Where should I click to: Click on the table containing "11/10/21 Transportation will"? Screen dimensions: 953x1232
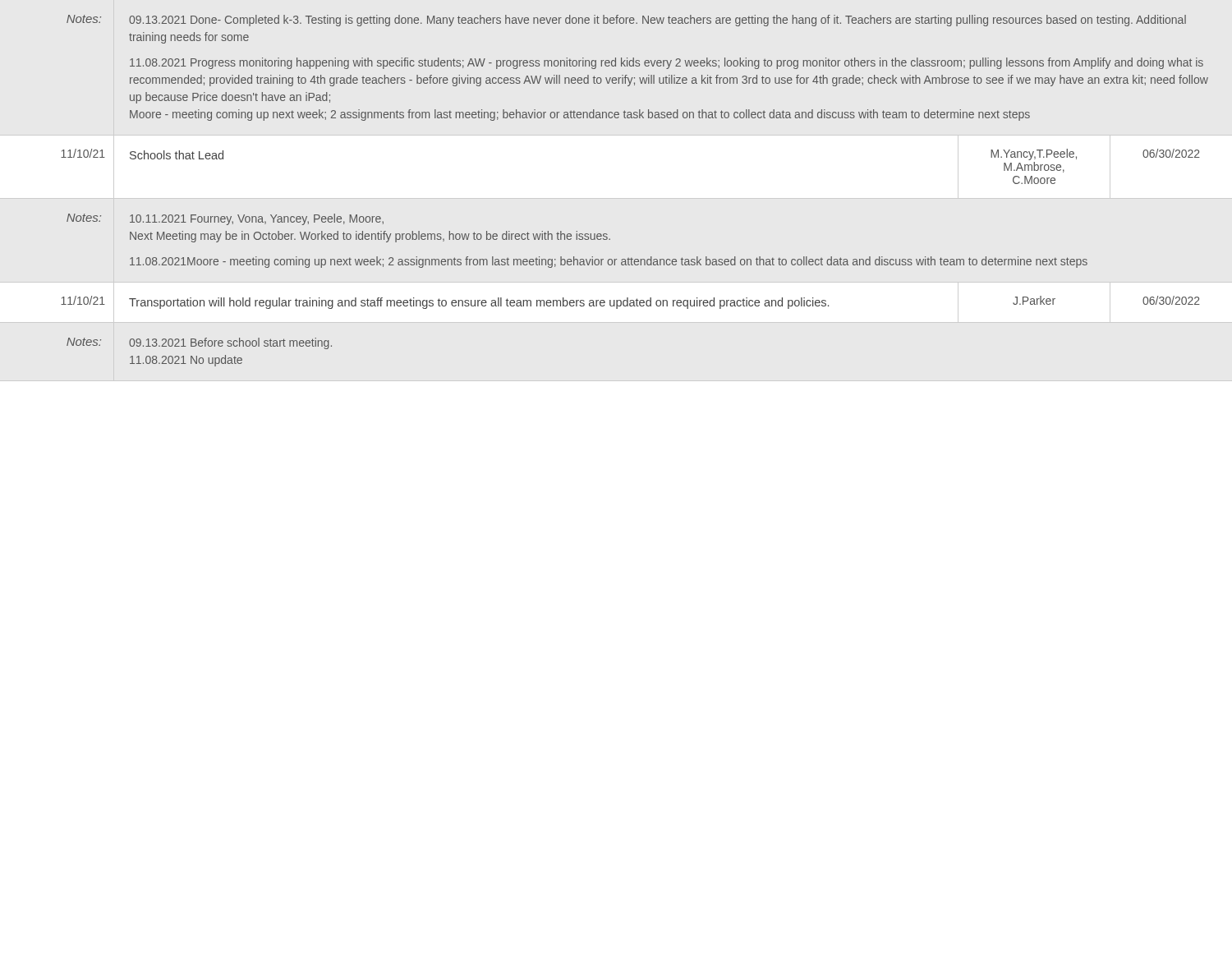(x=616, y=303)
